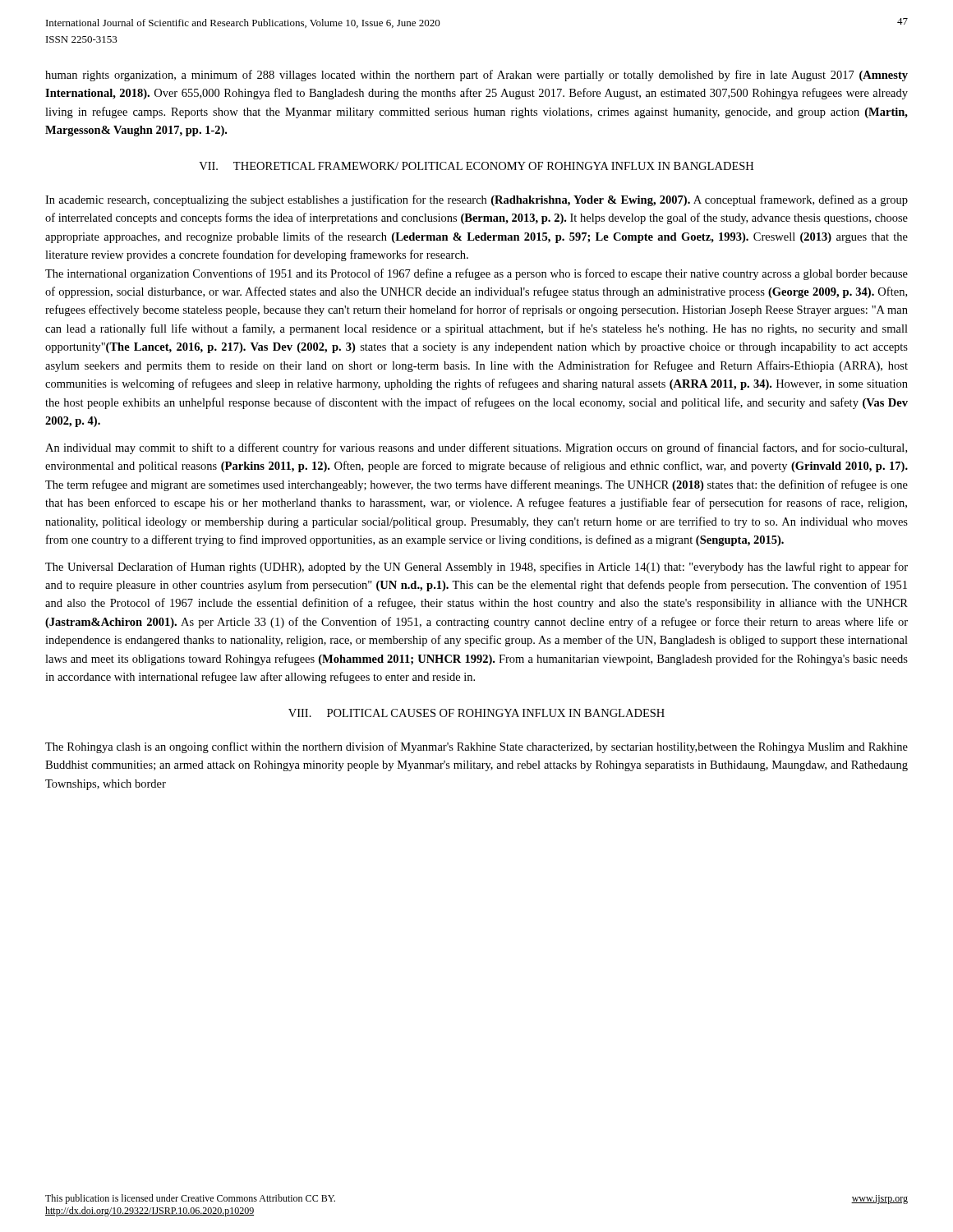This screenshot has width=953, height=1232.
Task: Locate the block of text that opens with "The Rohingya clash is"
Action: coord(476,765)
